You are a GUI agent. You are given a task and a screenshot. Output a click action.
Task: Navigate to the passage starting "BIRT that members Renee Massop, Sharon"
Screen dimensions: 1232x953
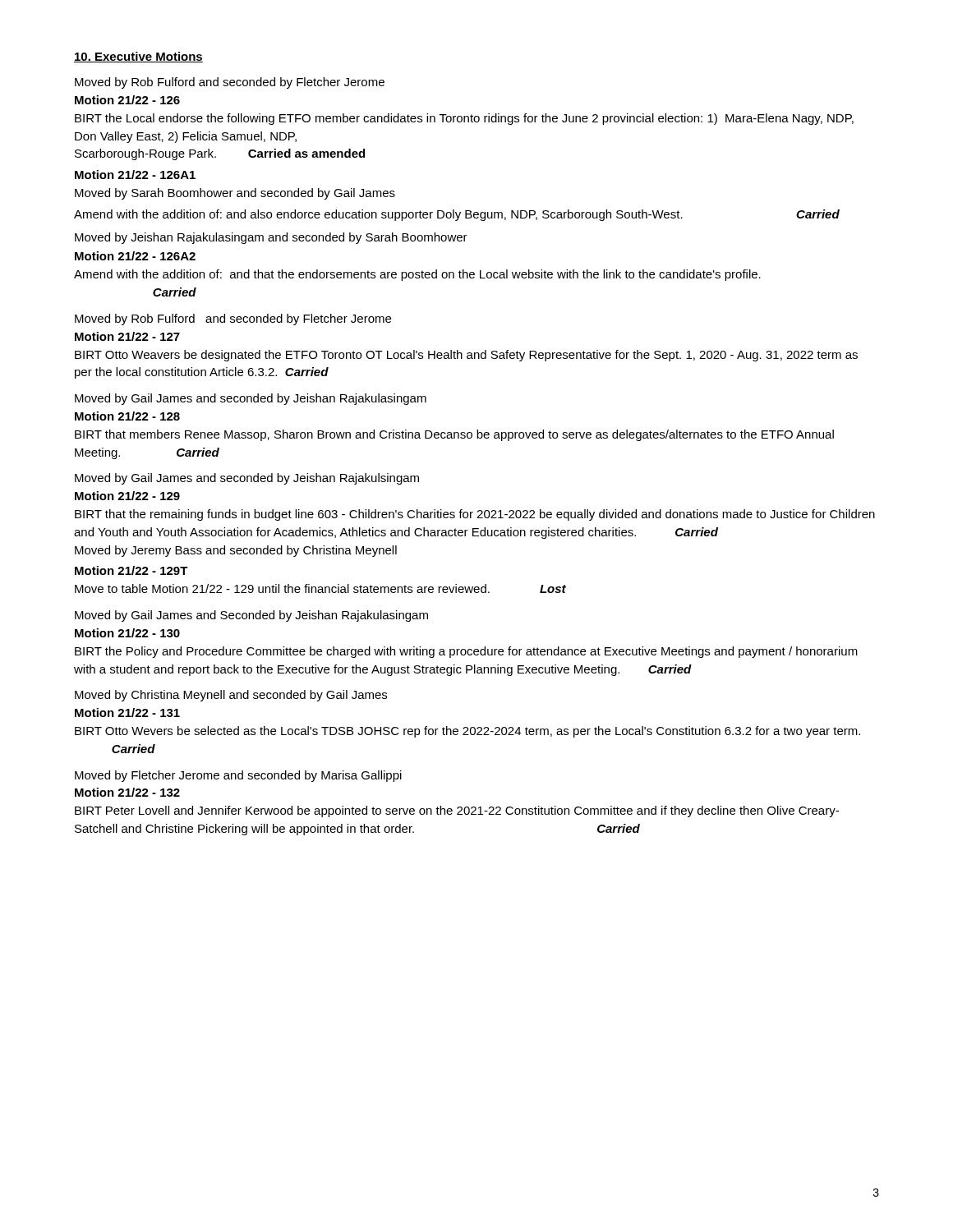(x=454, y=443)
